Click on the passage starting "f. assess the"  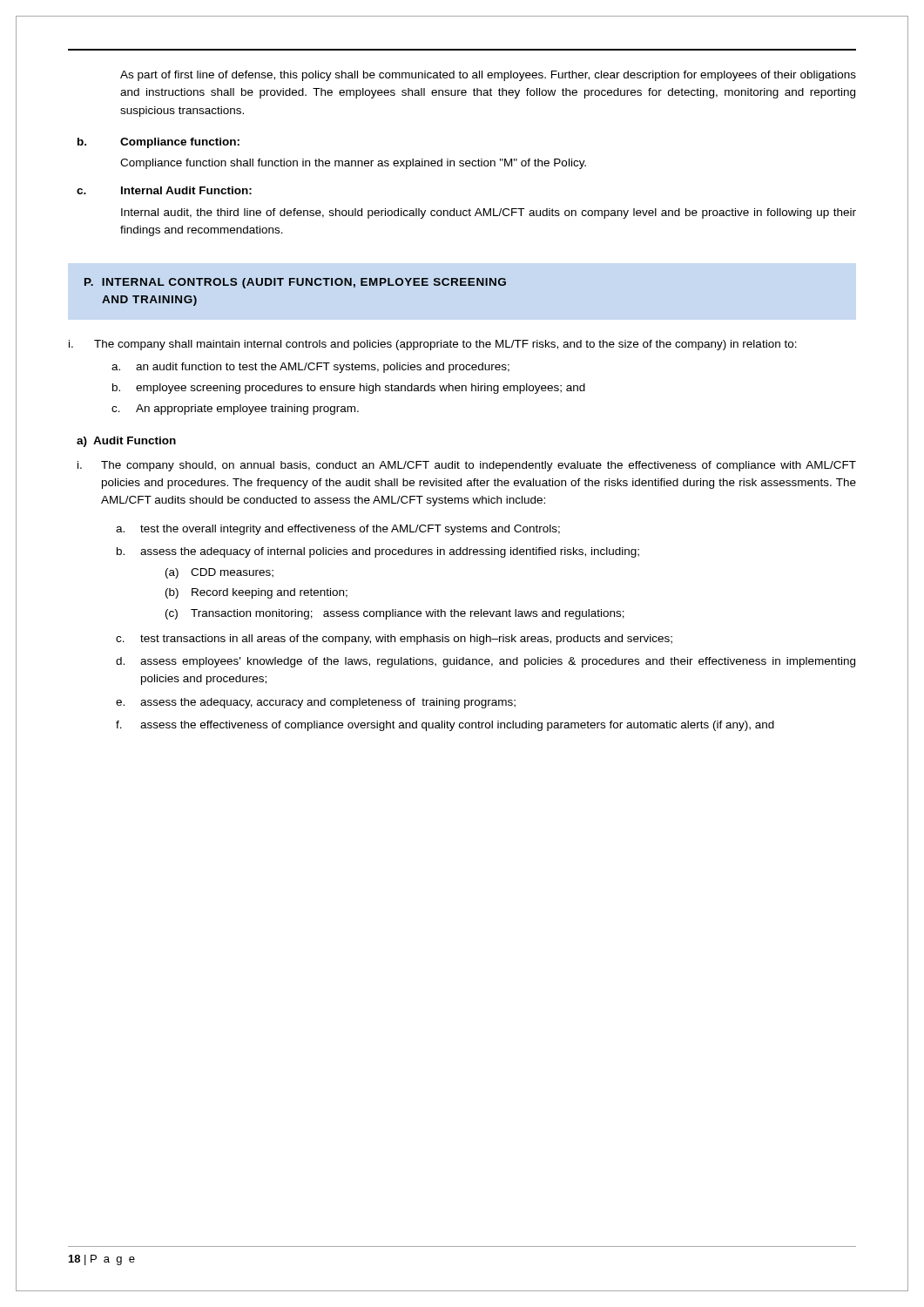pos(486,725)
